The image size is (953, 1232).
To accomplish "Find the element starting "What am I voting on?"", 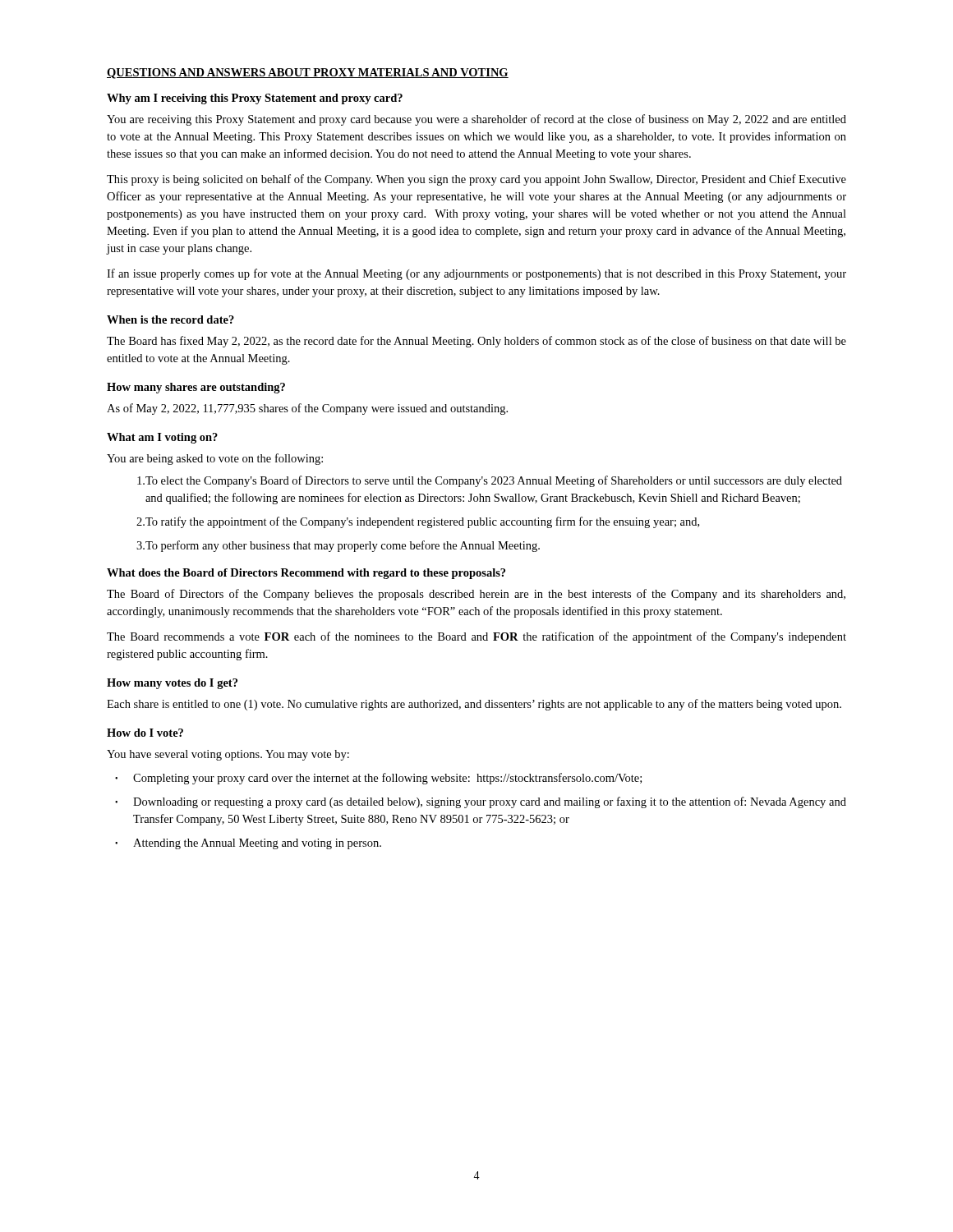I will click(162, 437).
